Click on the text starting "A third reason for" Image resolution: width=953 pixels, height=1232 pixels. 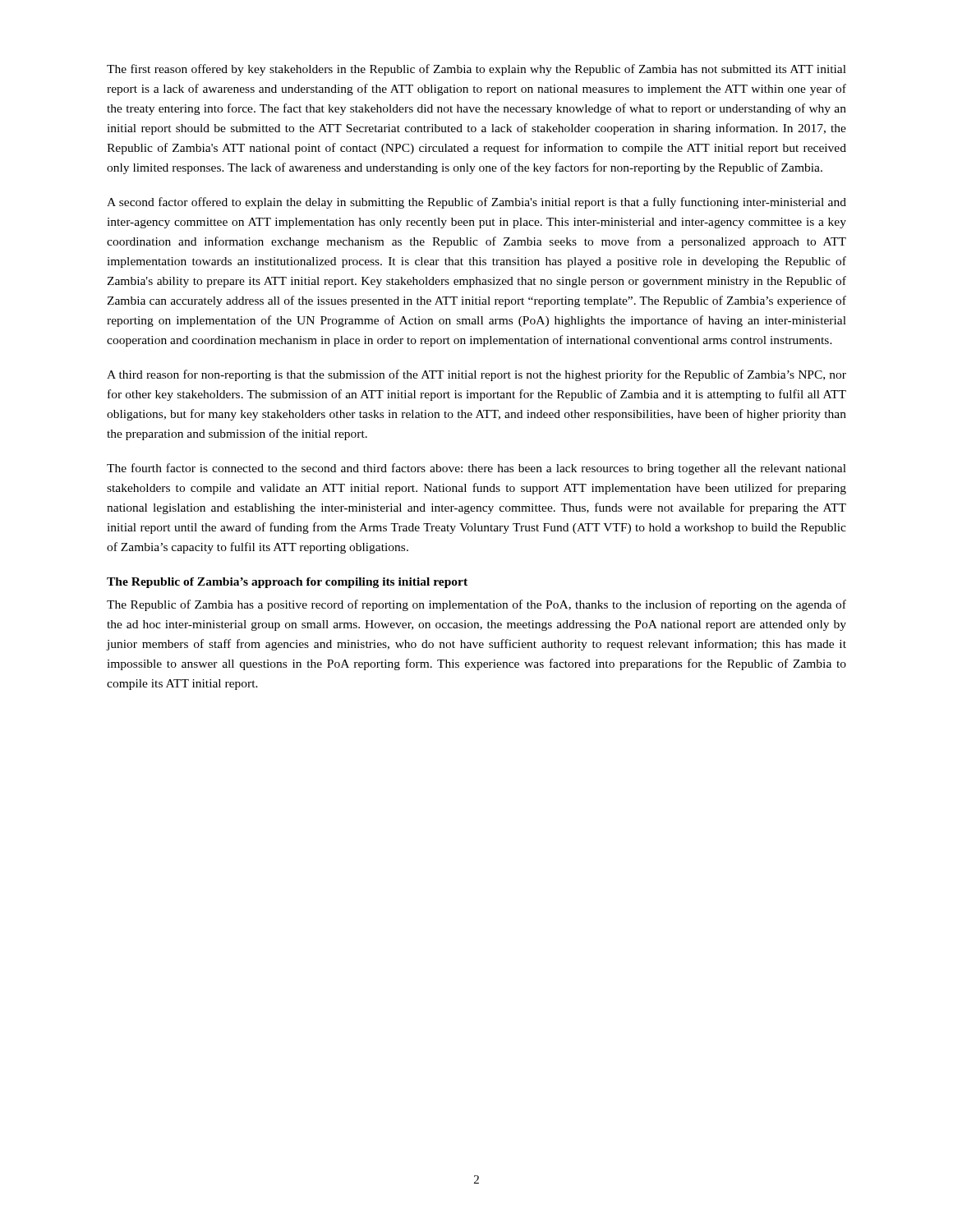point(476,404)
